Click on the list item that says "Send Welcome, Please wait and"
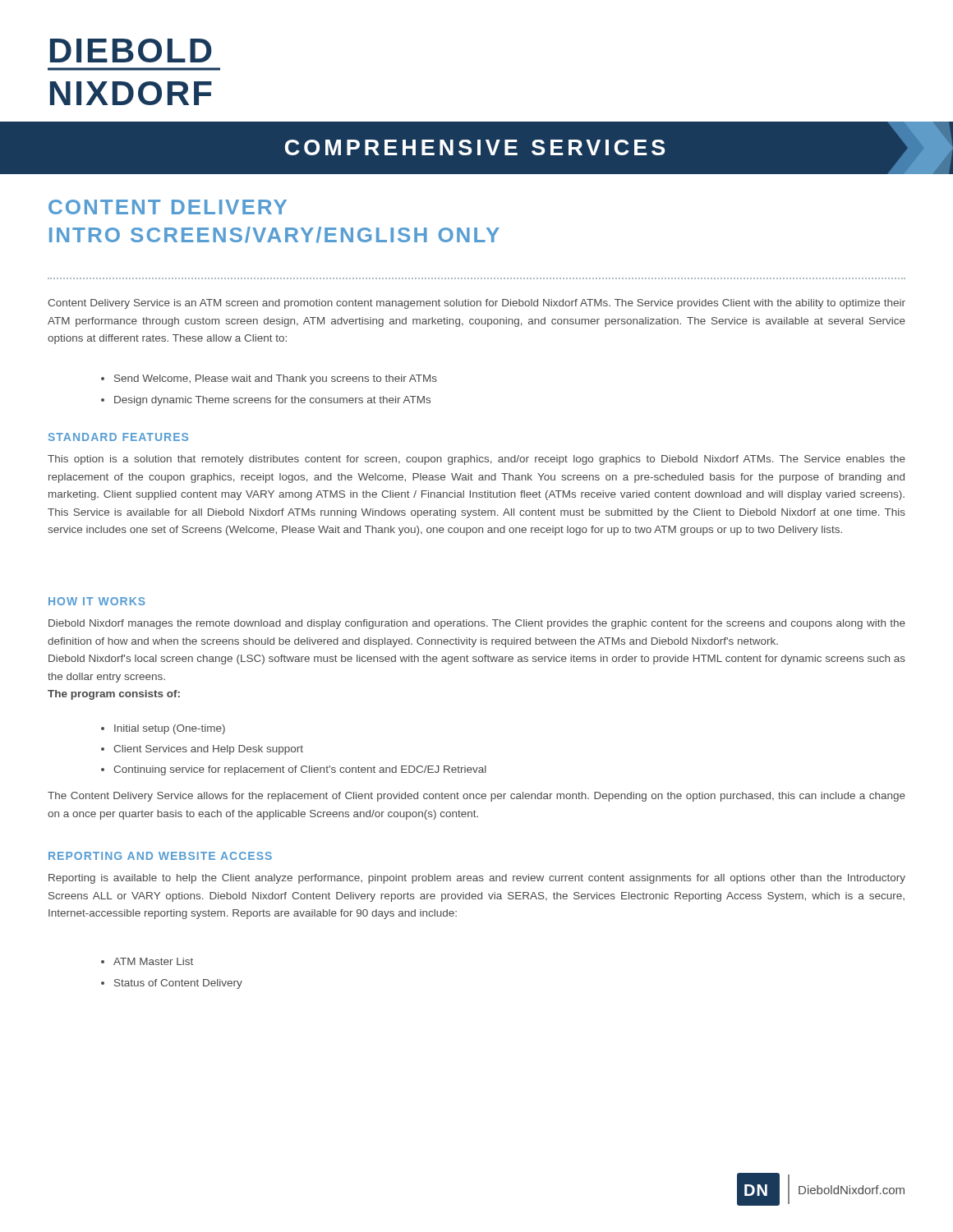 pyautogui.click(x=276, y=379)
